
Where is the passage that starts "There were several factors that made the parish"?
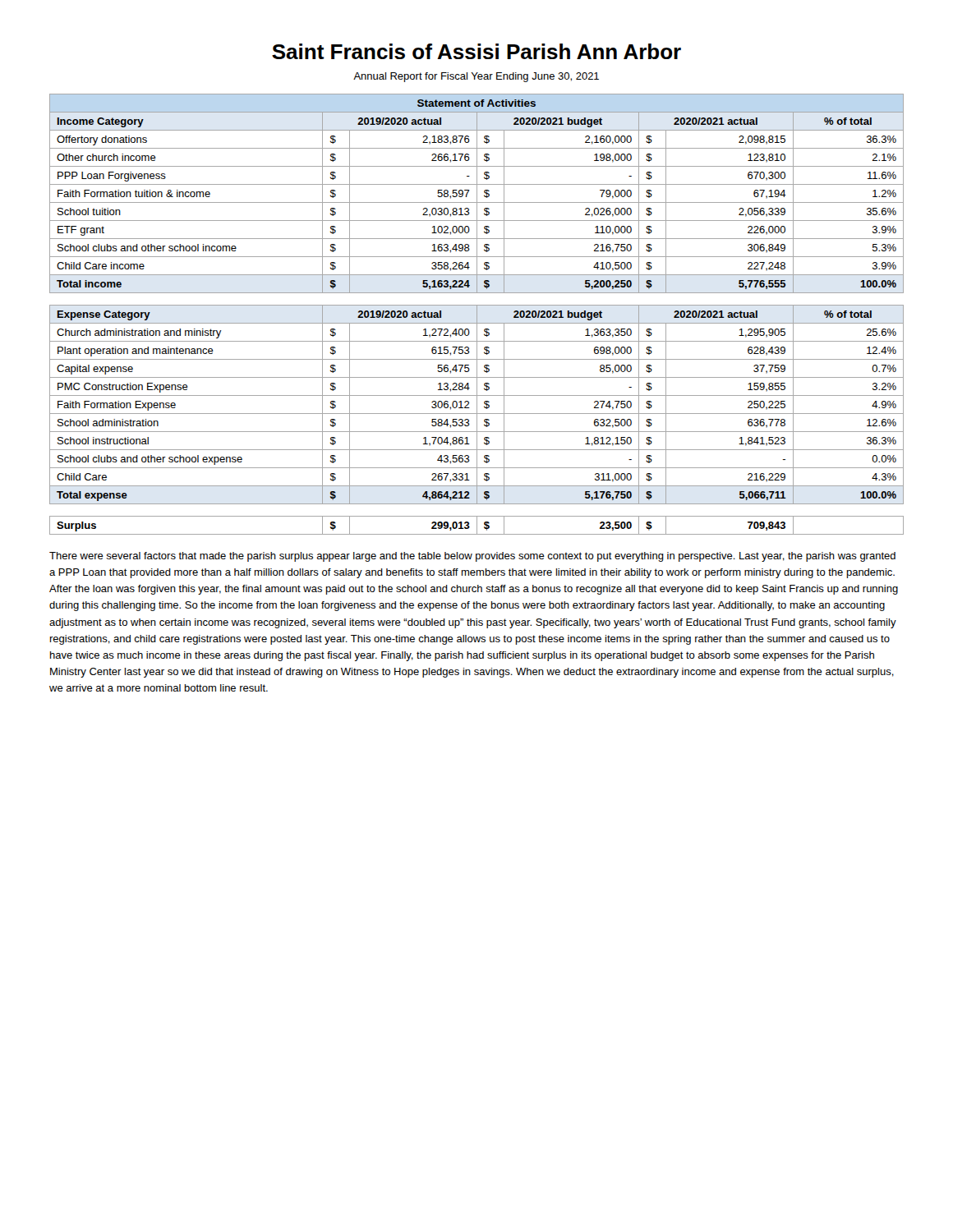(474, 622)
